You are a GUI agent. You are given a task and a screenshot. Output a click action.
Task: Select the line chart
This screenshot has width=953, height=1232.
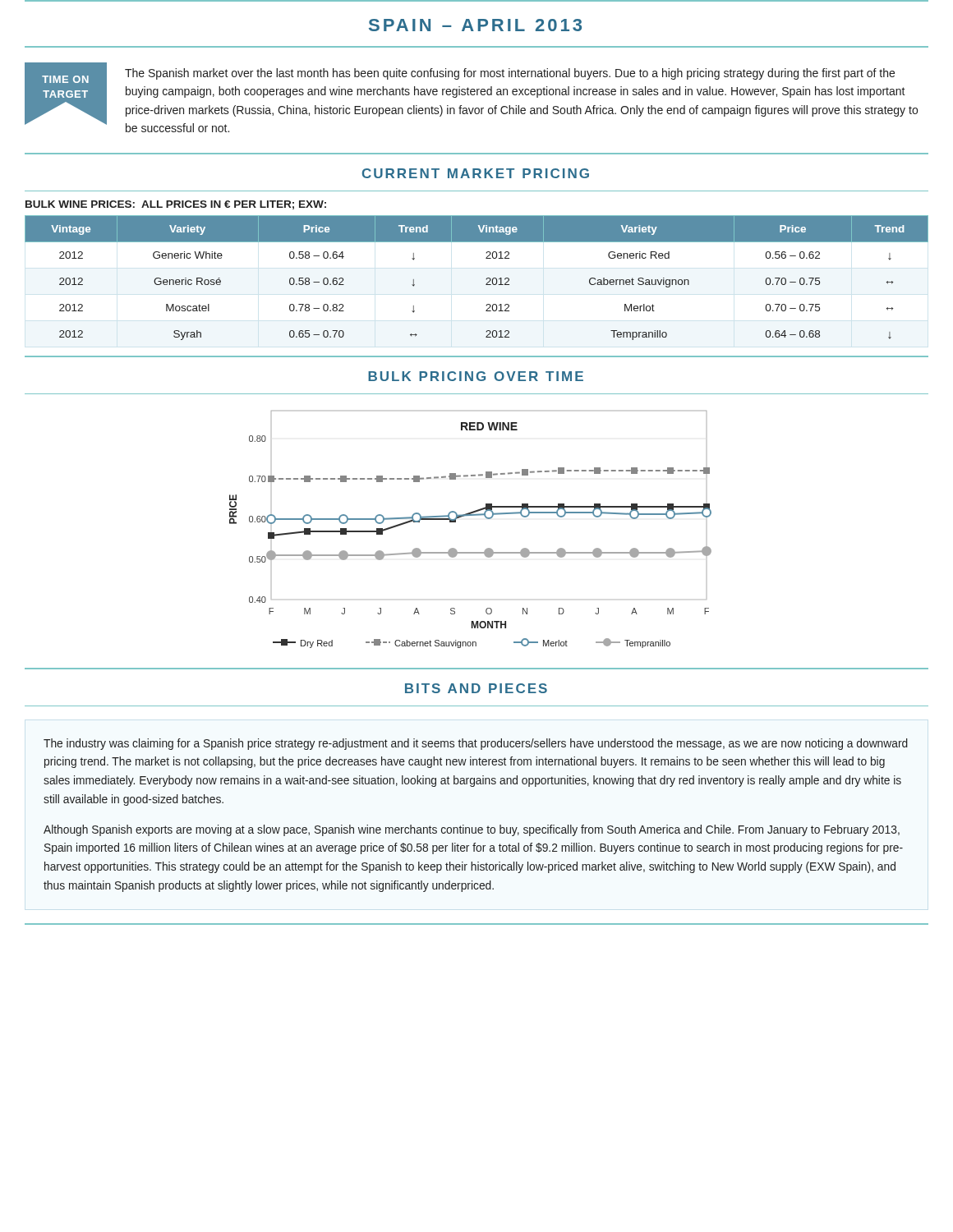(476, 531)
